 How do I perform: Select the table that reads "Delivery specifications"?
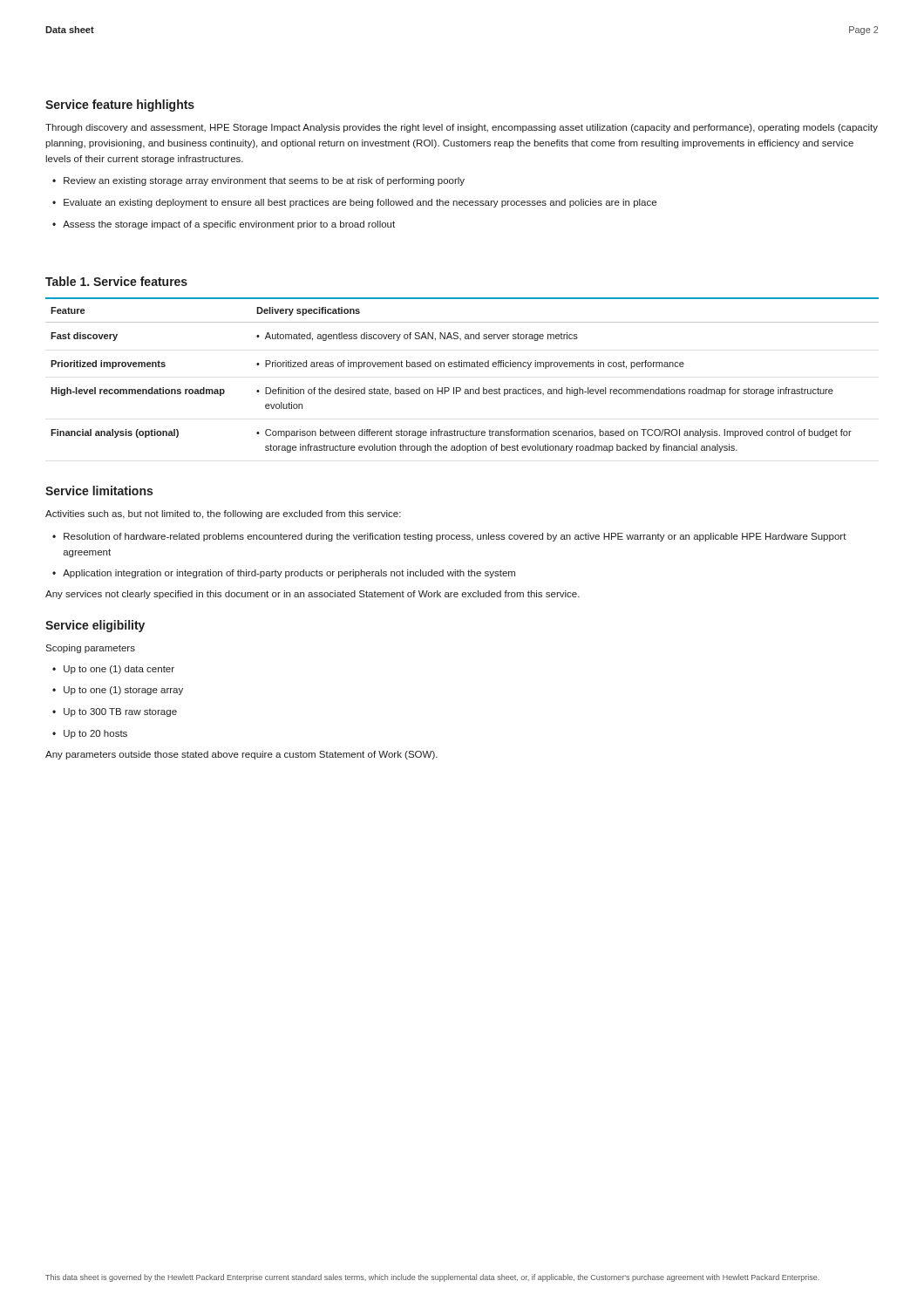point(462,380)
